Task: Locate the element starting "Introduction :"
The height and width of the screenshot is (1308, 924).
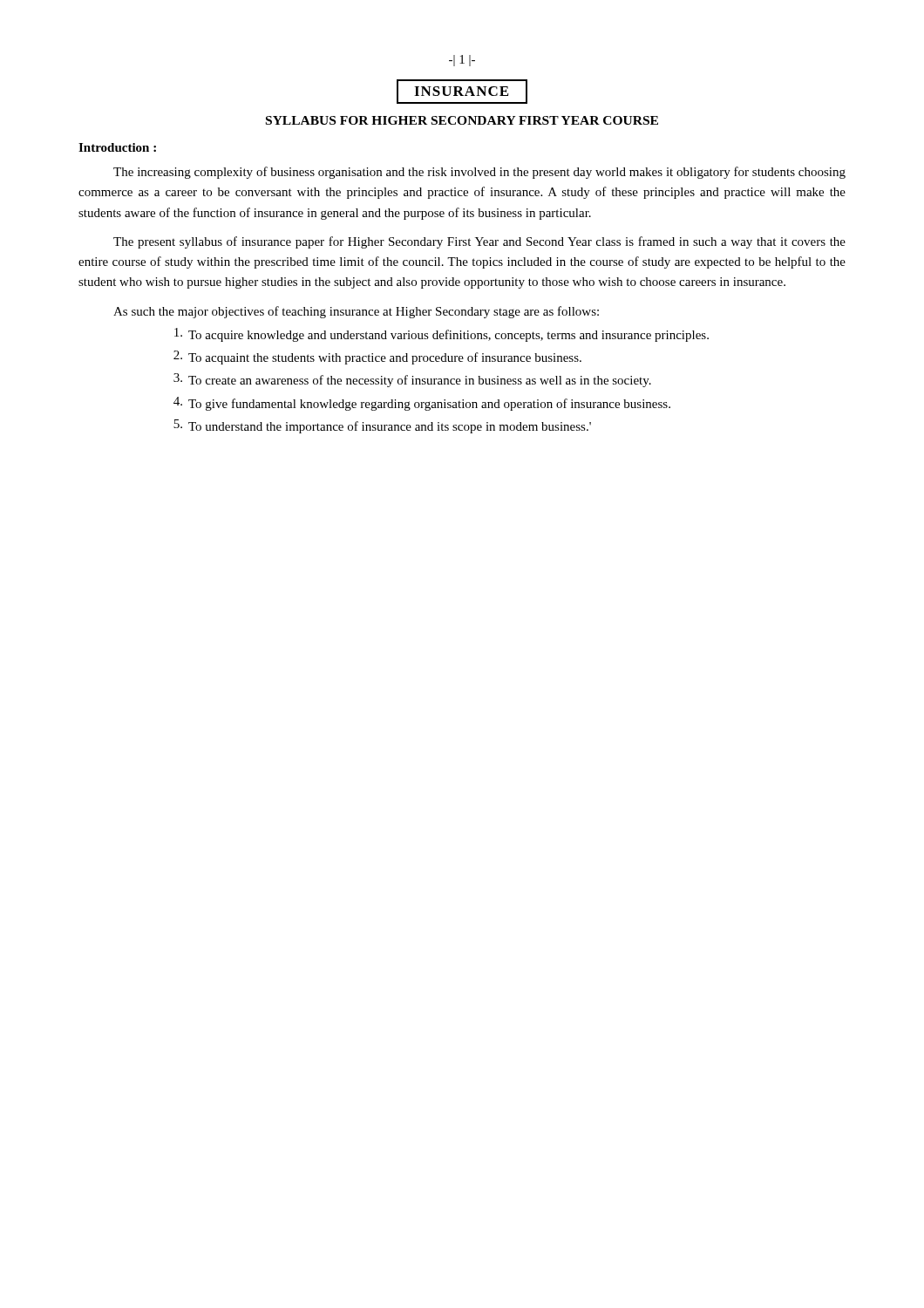Action: 118,147
